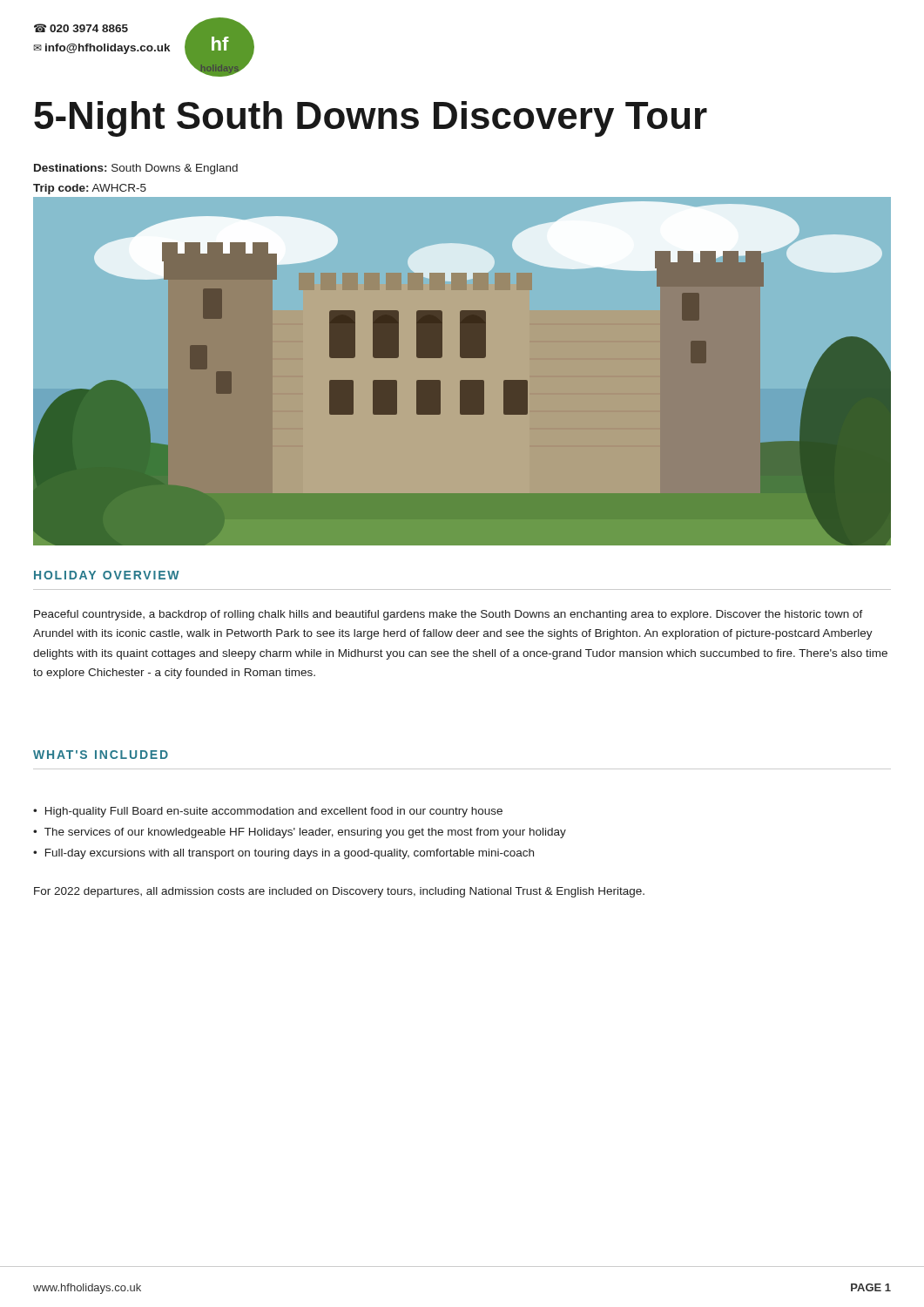Where is the passage that starts "For 2022 departures, all"?
Viewport: 924px width, 1307px height.
point(339,891)
